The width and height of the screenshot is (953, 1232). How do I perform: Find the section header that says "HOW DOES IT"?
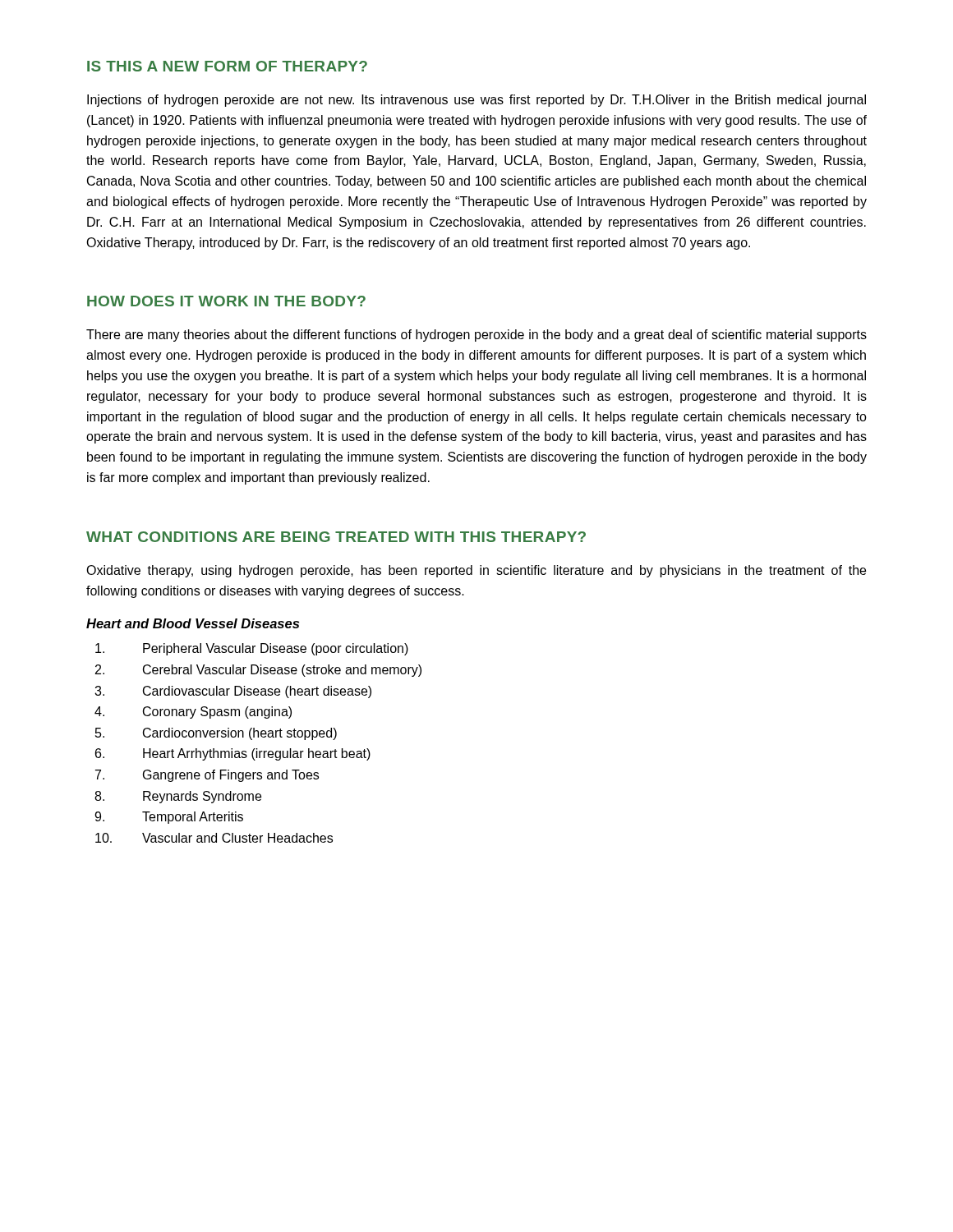coord(226,301)
